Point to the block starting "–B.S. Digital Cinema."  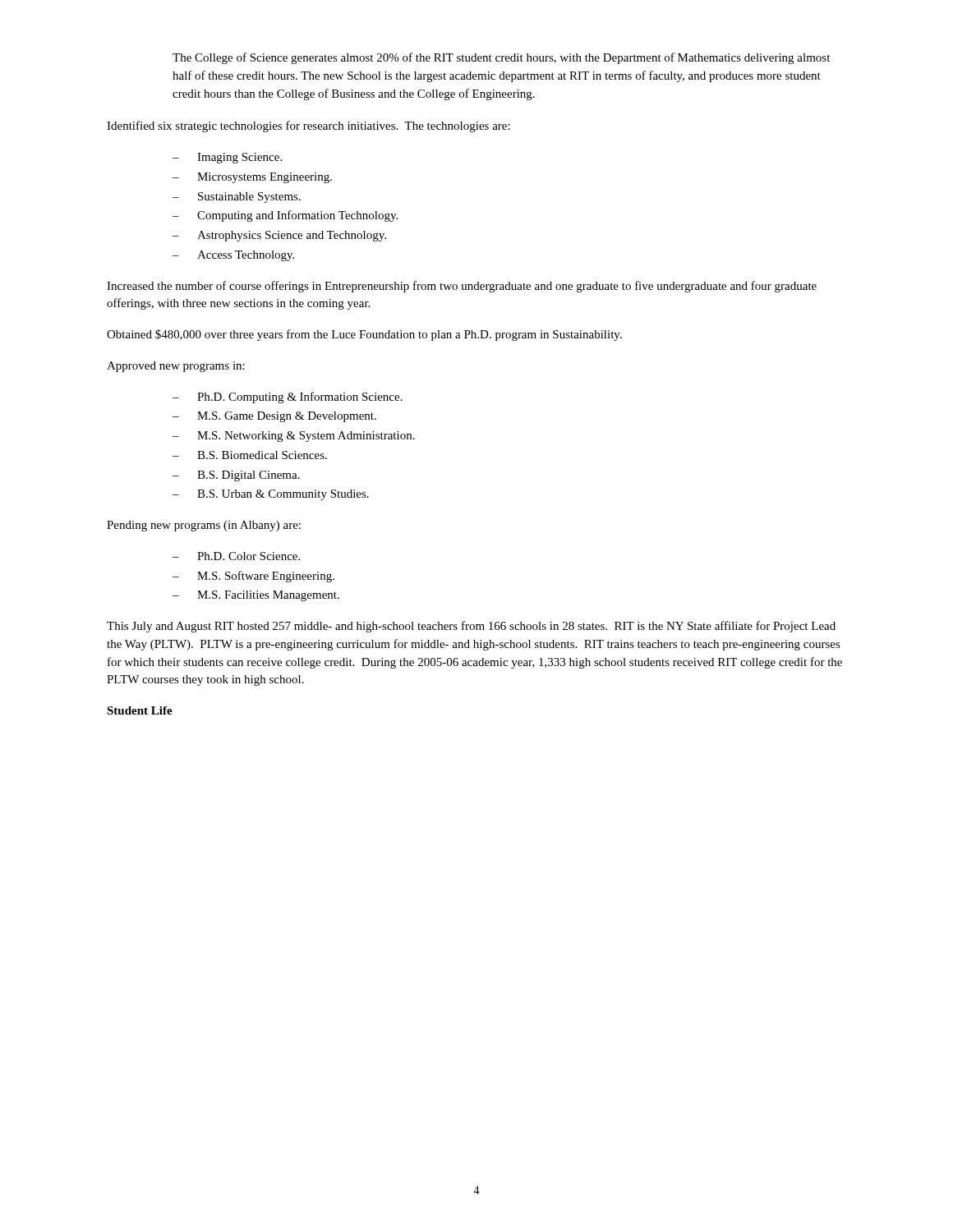tap(236, 475)
